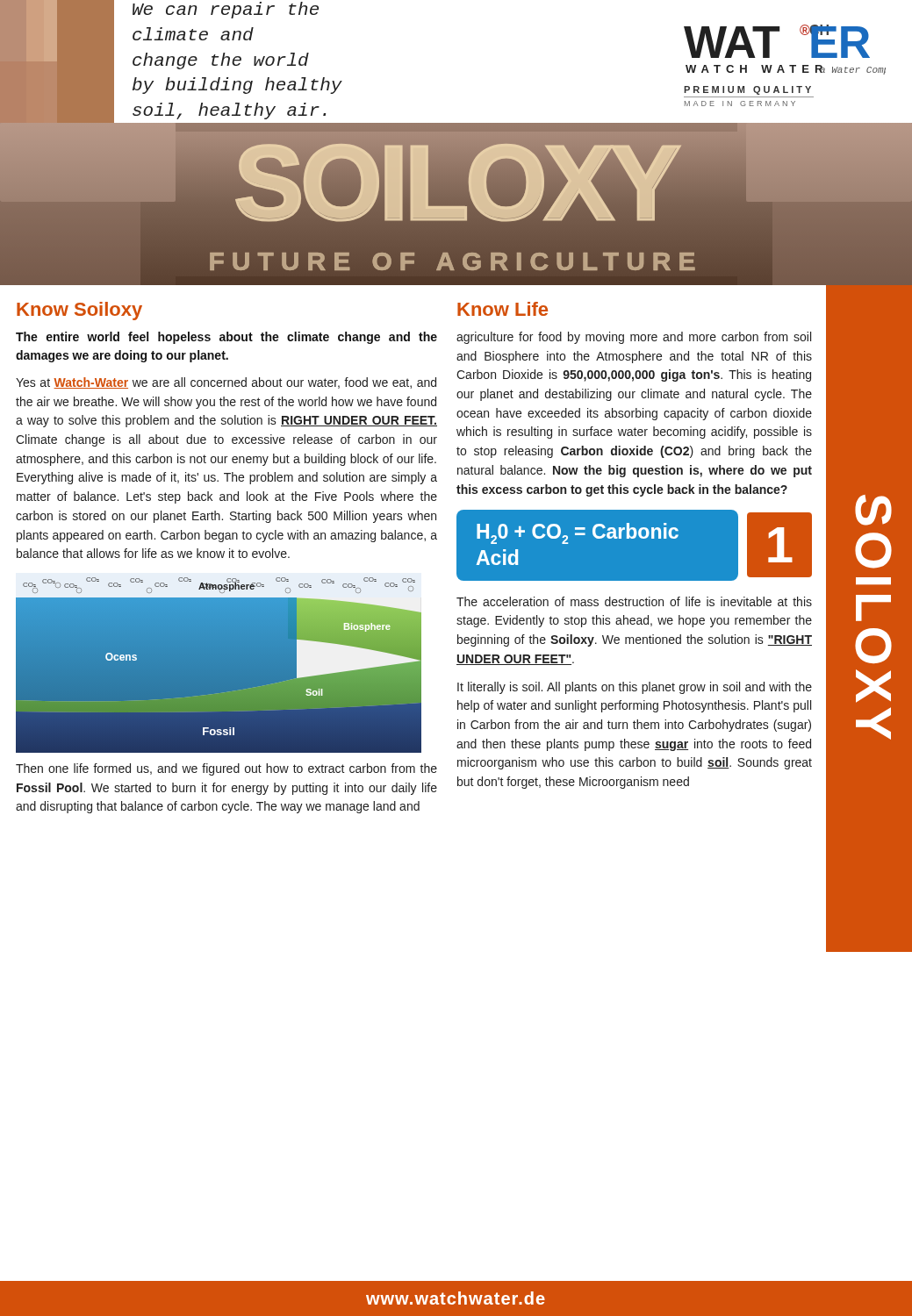The width and height of the screenshot is (912, 1316).
Task: Select the text starting "Know Soiloxy"
Action: [79, 309]
